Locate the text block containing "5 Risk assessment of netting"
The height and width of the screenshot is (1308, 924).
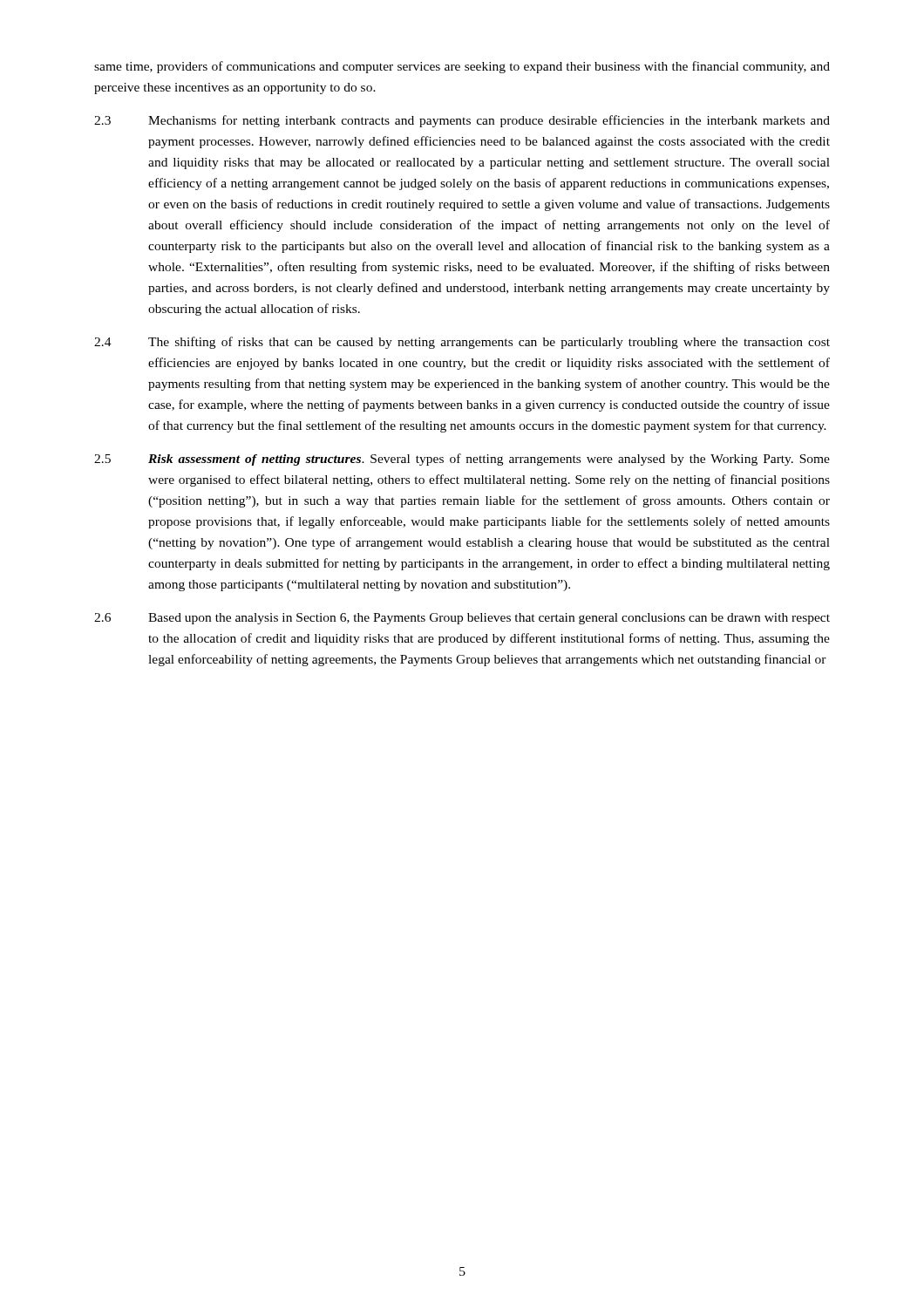point(462,521)
